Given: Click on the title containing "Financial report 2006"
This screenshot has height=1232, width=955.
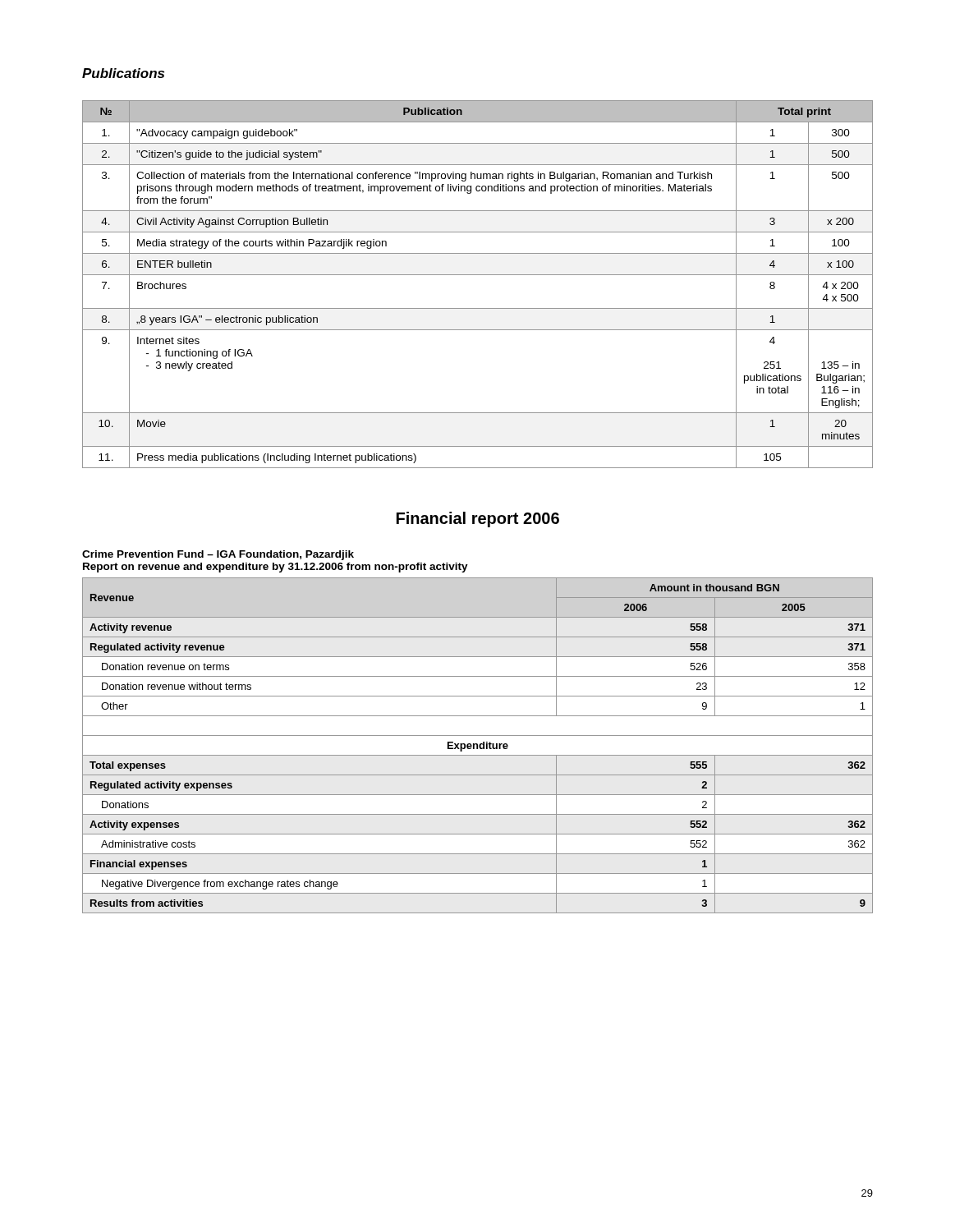Looking at the screenshot, I should [x=478, y=518].
